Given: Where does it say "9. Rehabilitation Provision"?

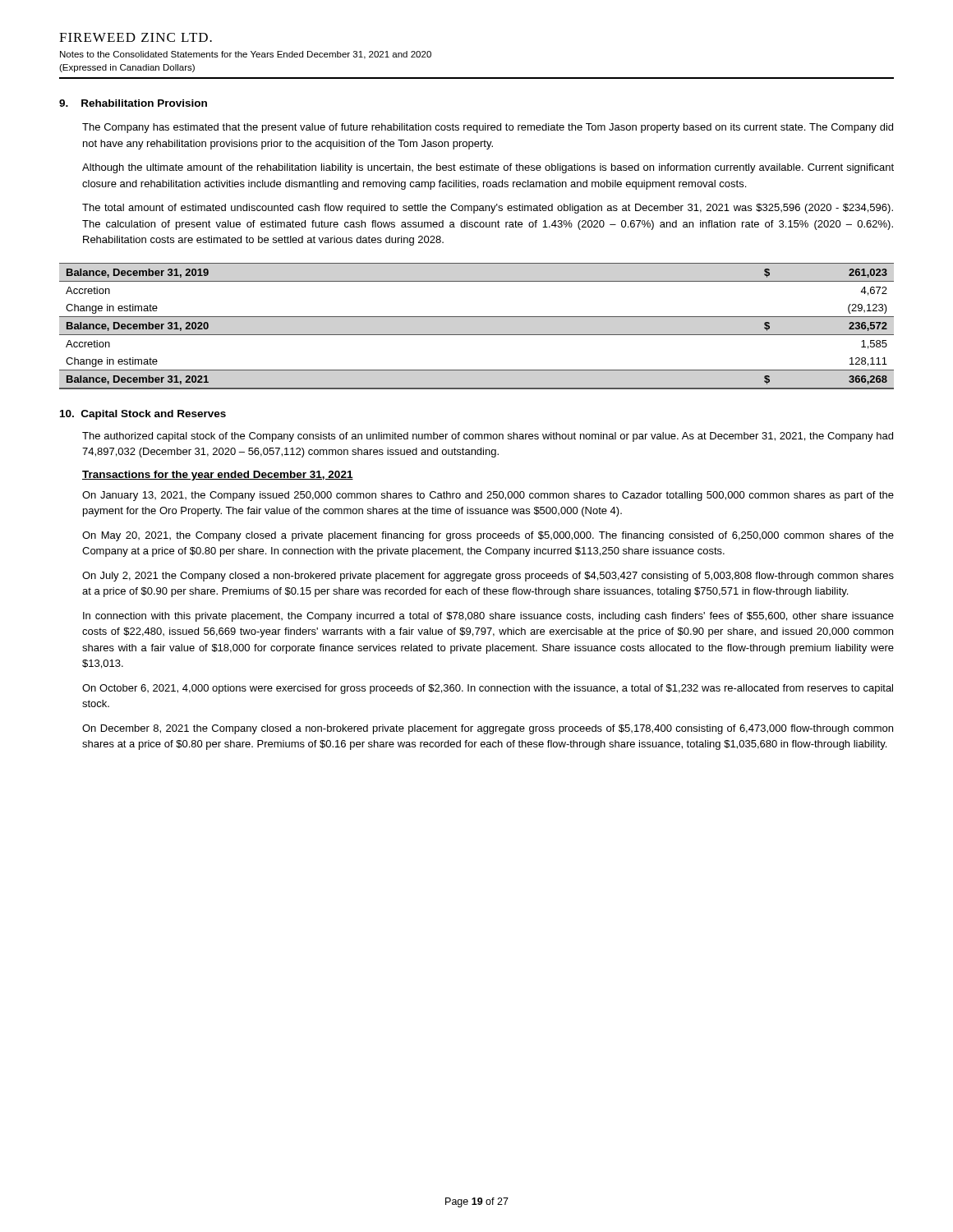Looking at the screenshot, I should 133,103.
